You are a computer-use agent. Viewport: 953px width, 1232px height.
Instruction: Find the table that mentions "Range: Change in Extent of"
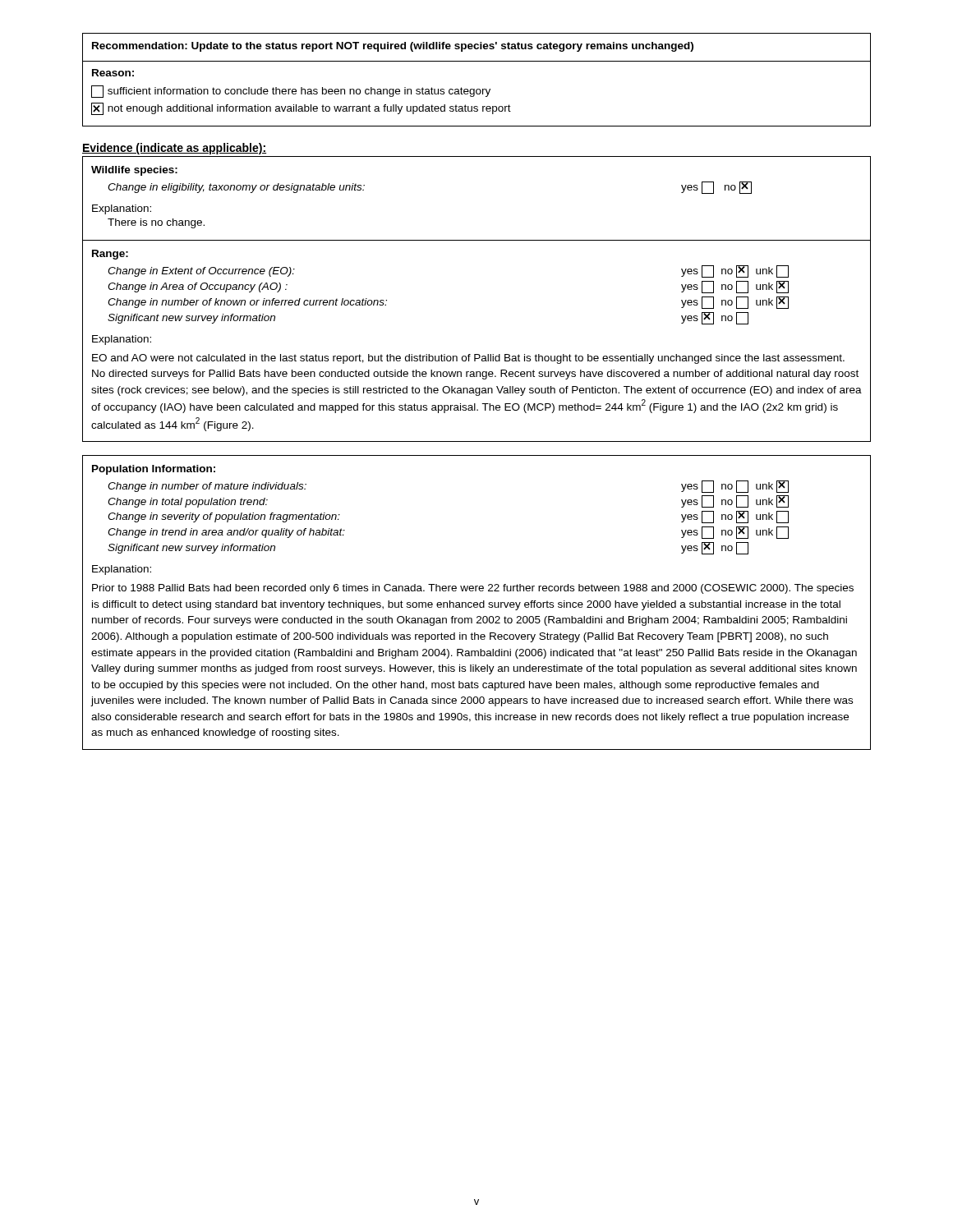point(476,341)
